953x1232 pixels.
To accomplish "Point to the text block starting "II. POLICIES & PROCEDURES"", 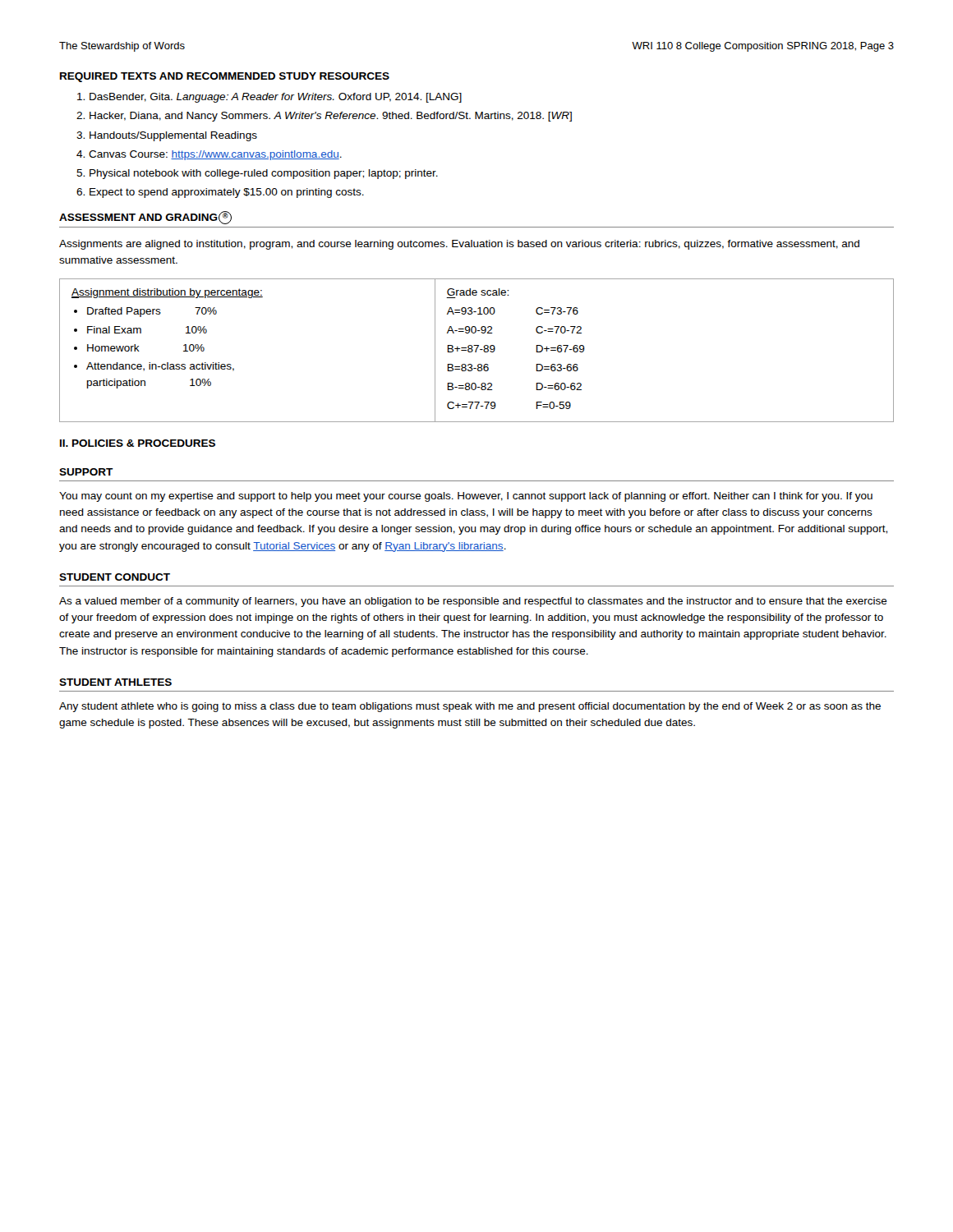I will tap(137, 443).
